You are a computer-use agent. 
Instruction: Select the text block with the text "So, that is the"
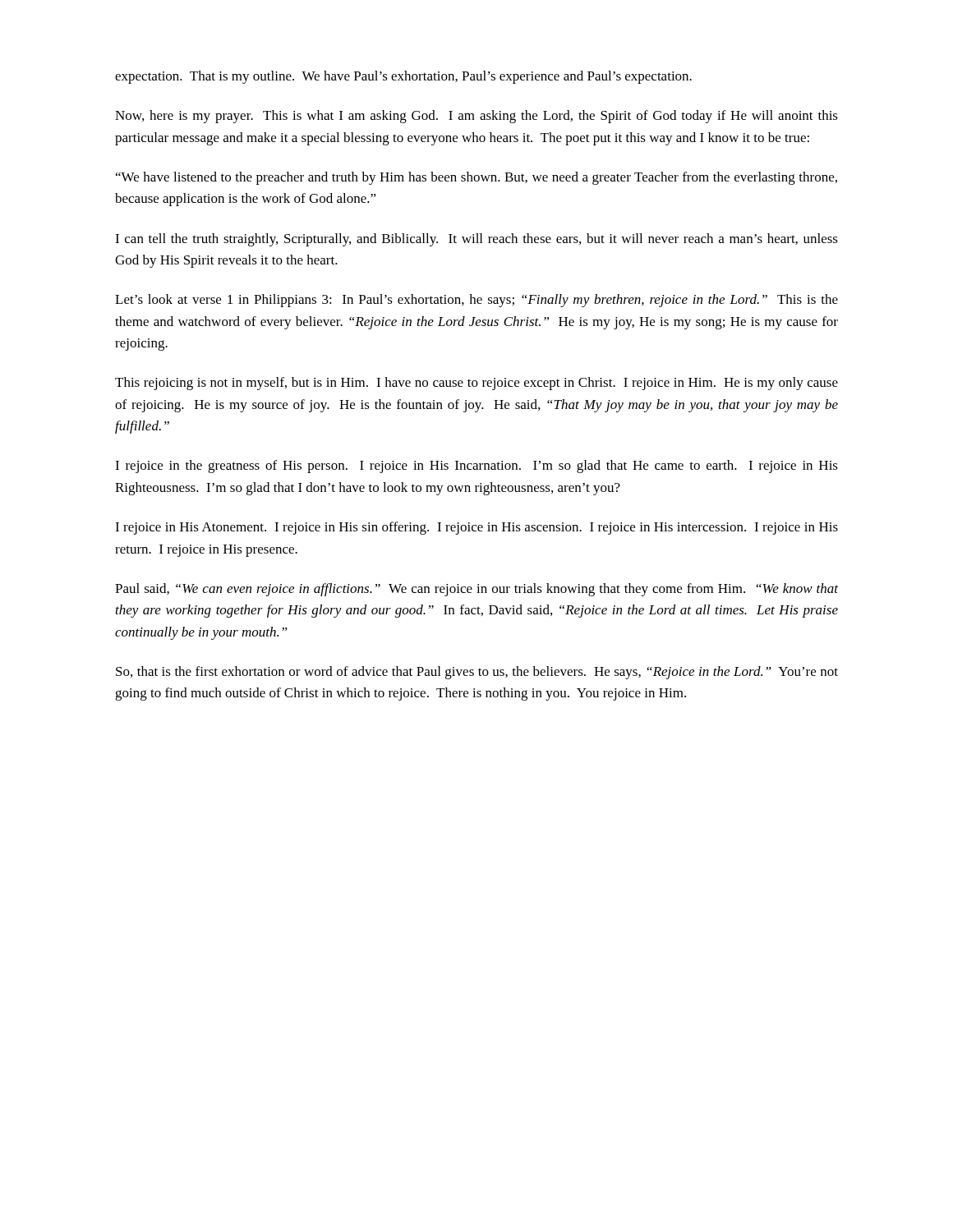pos(476,682)
